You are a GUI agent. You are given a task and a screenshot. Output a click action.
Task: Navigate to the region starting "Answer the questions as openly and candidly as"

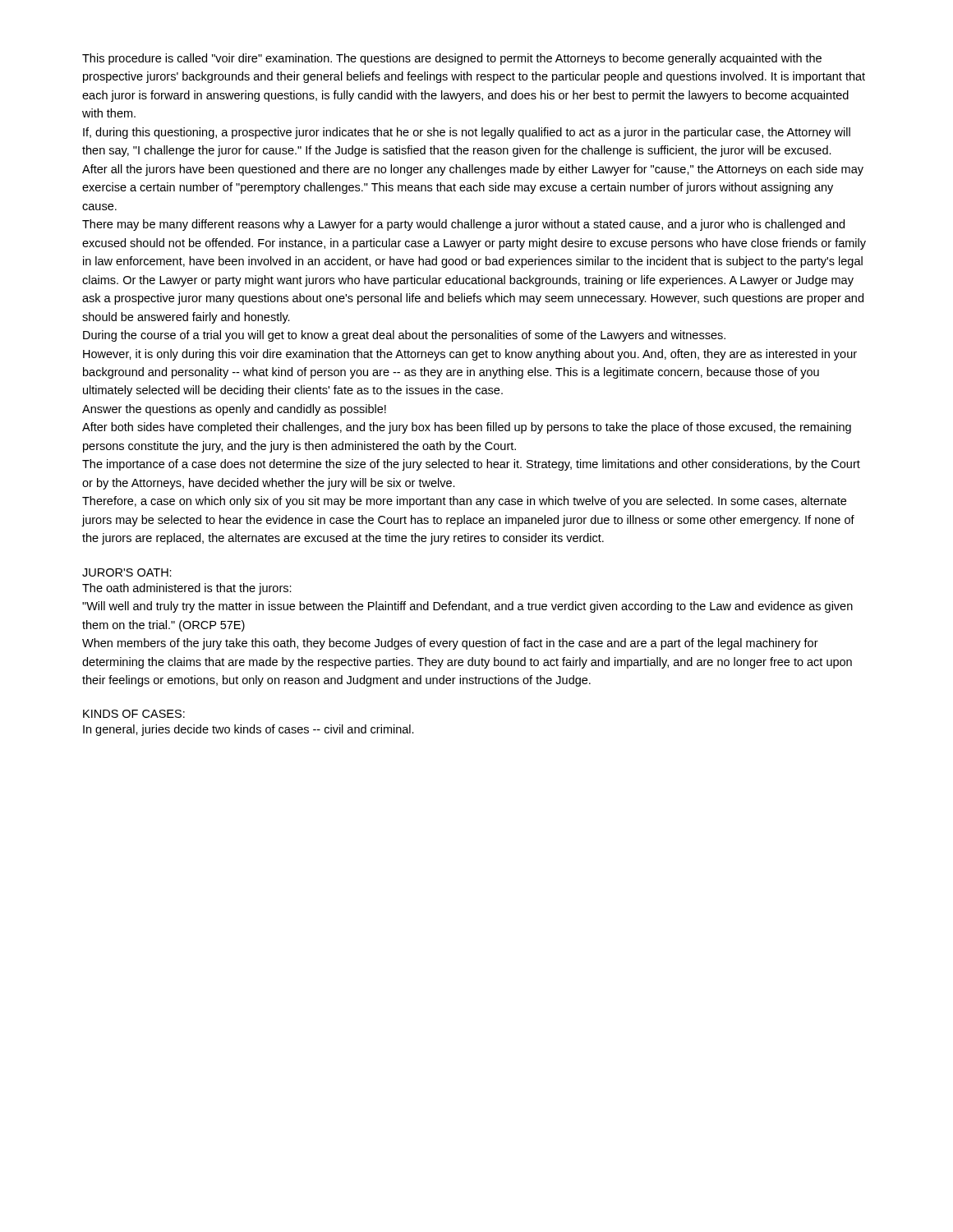(x=234, y=410)
